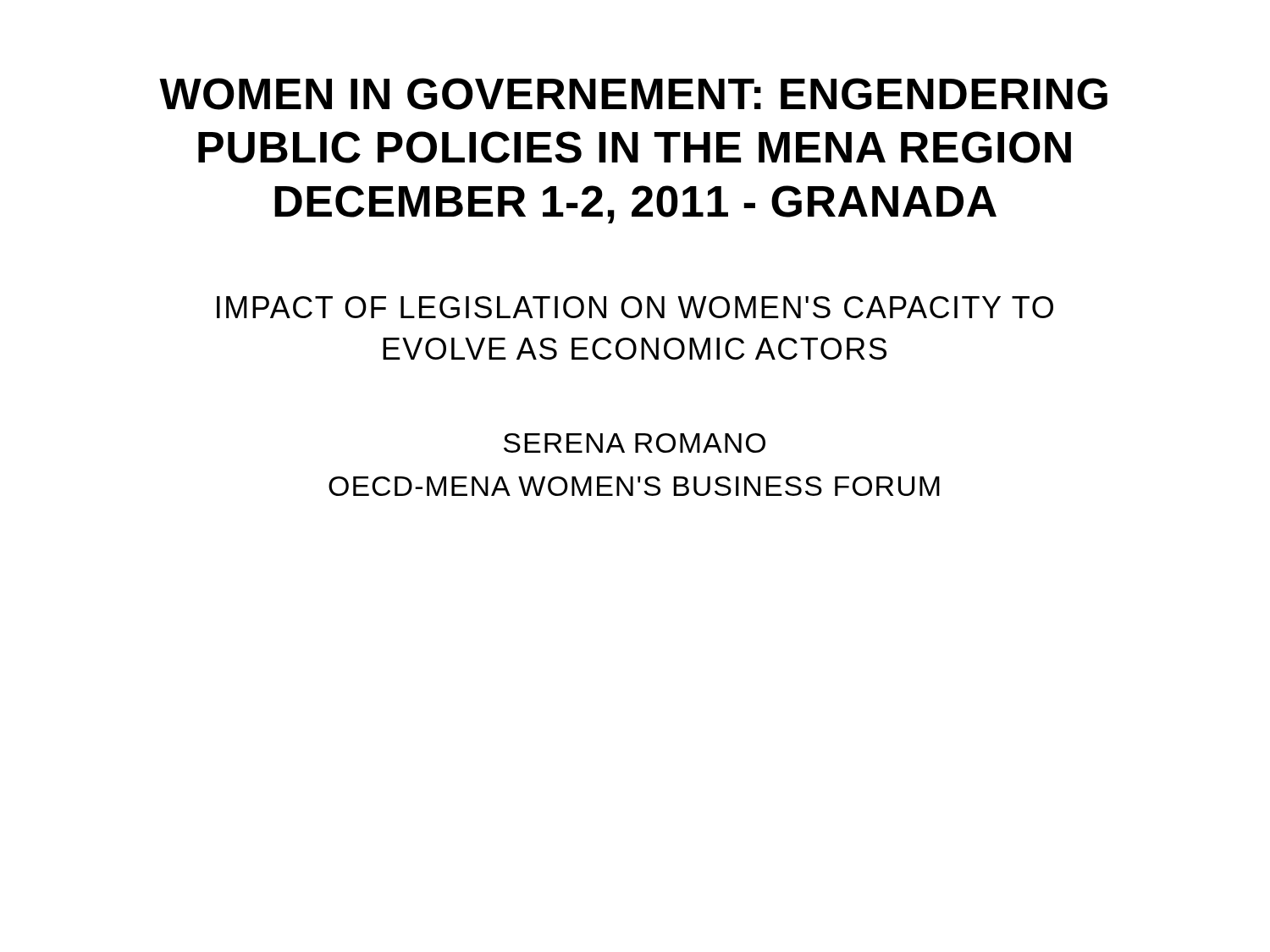Locate the section header that opens with "IMPACT OF LEGISLATION ON"
1270x952 pixels.
635,329
